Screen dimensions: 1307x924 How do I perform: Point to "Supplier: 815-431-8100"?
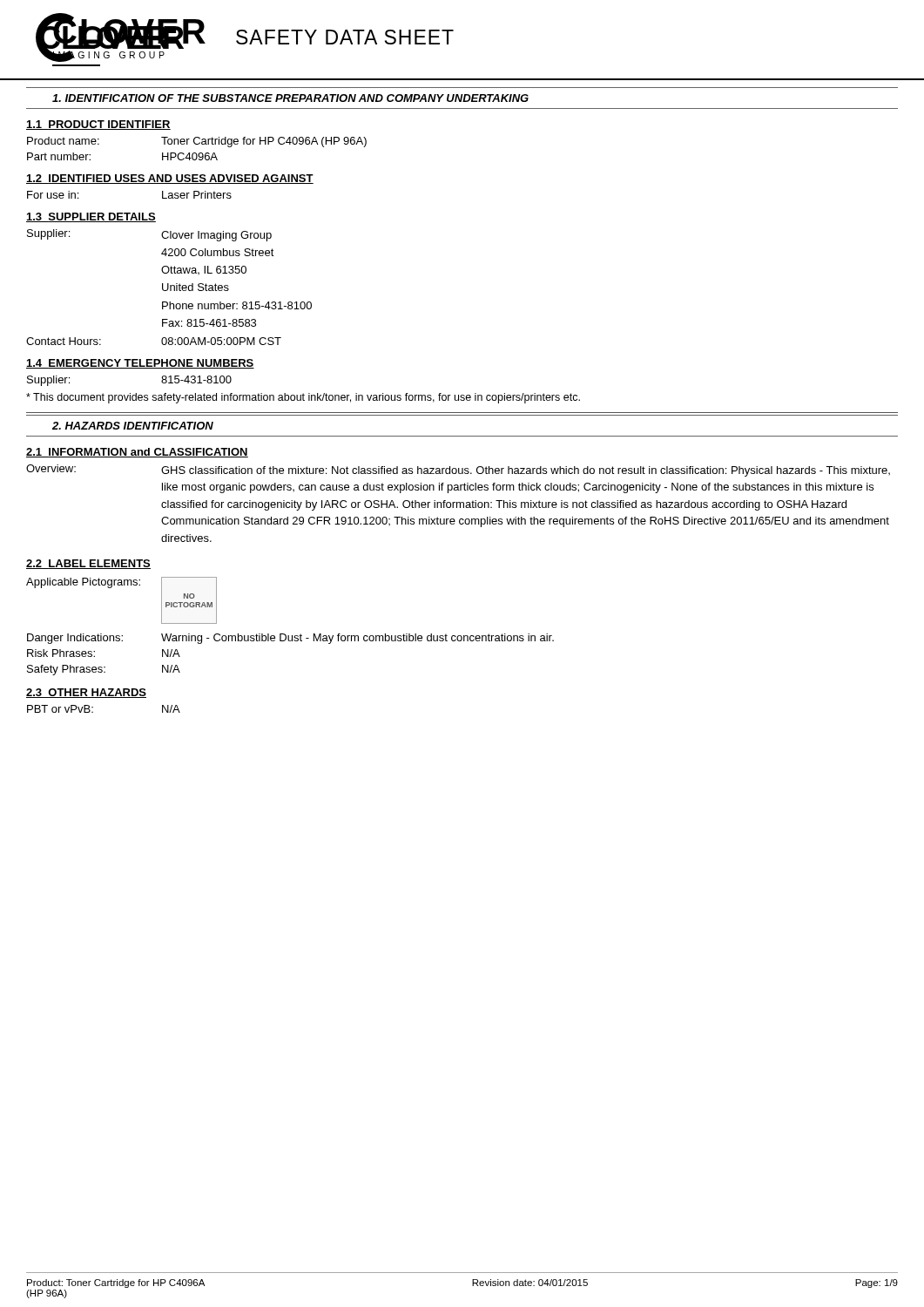pyautogui.click(x=48, y=380)
